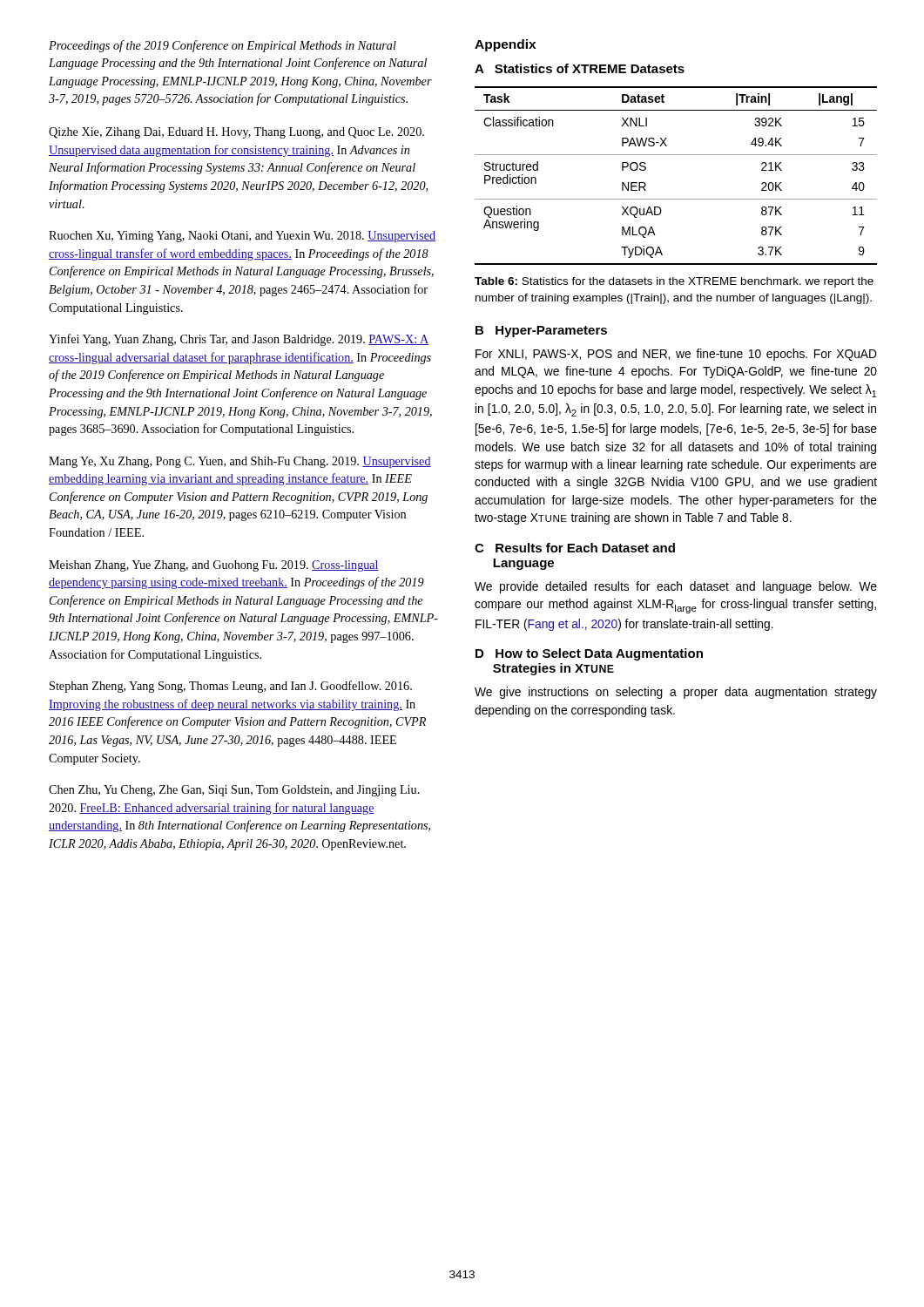Click the caption that begins "Table 6: Statistics for the"
The height and width of the screenshot is (1307, 924).
click(674, 289)
